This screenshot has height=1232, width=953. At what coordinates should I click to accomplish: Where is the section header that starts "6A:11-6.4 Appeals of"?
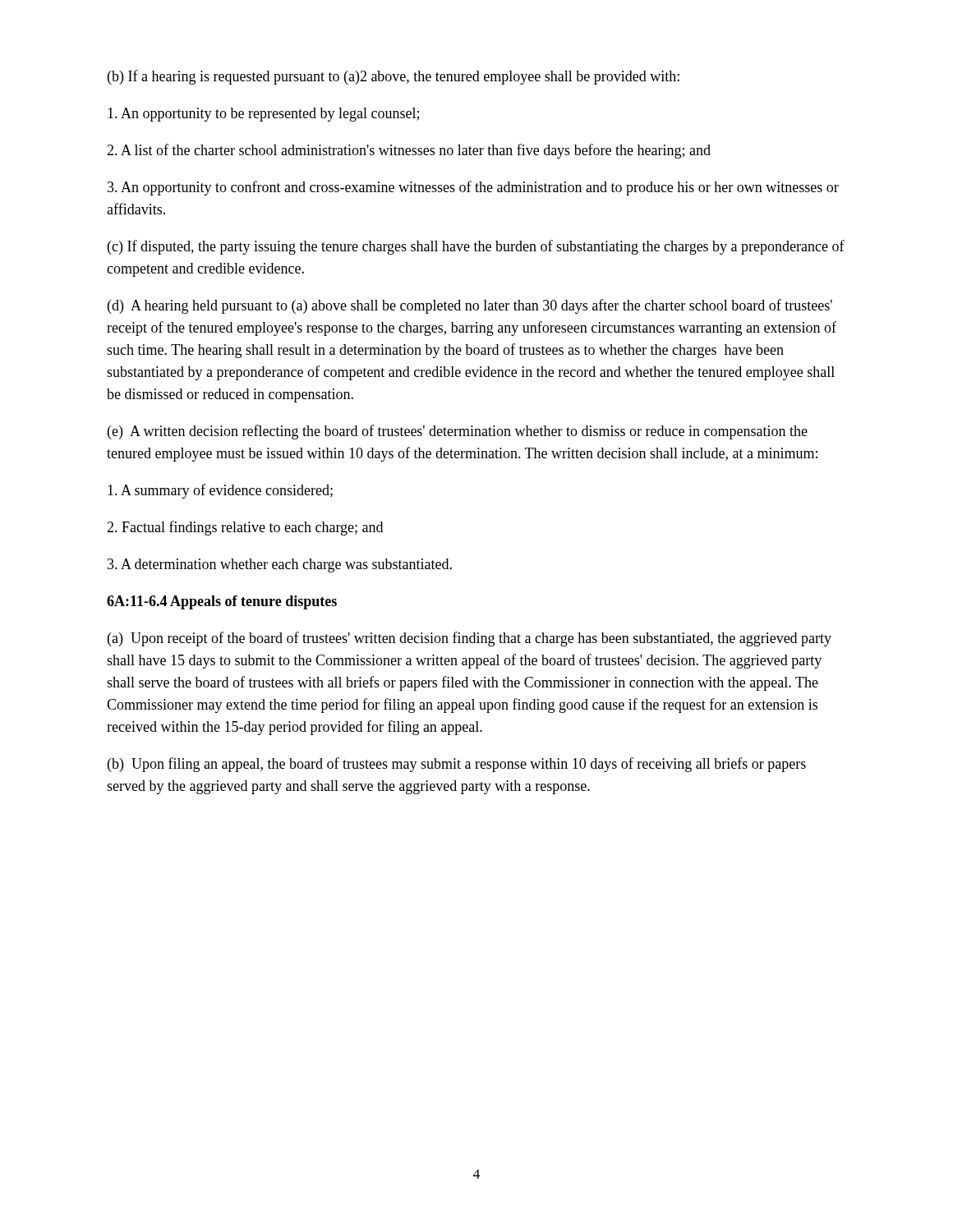[x=222, y=601]
